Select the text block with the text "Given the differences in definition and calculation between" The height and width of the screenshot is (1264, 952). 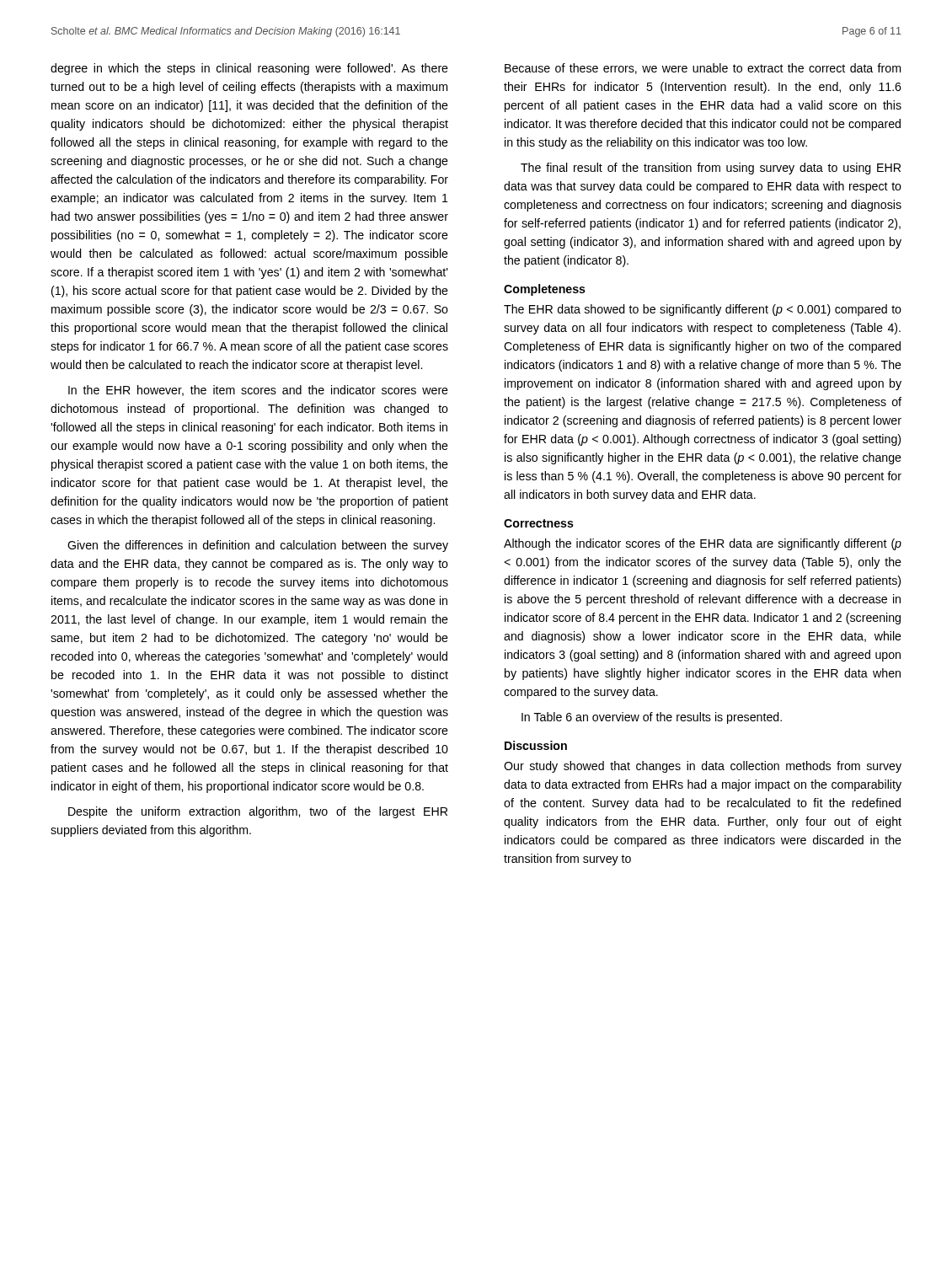pyautogui.click(x=249, y=666)
